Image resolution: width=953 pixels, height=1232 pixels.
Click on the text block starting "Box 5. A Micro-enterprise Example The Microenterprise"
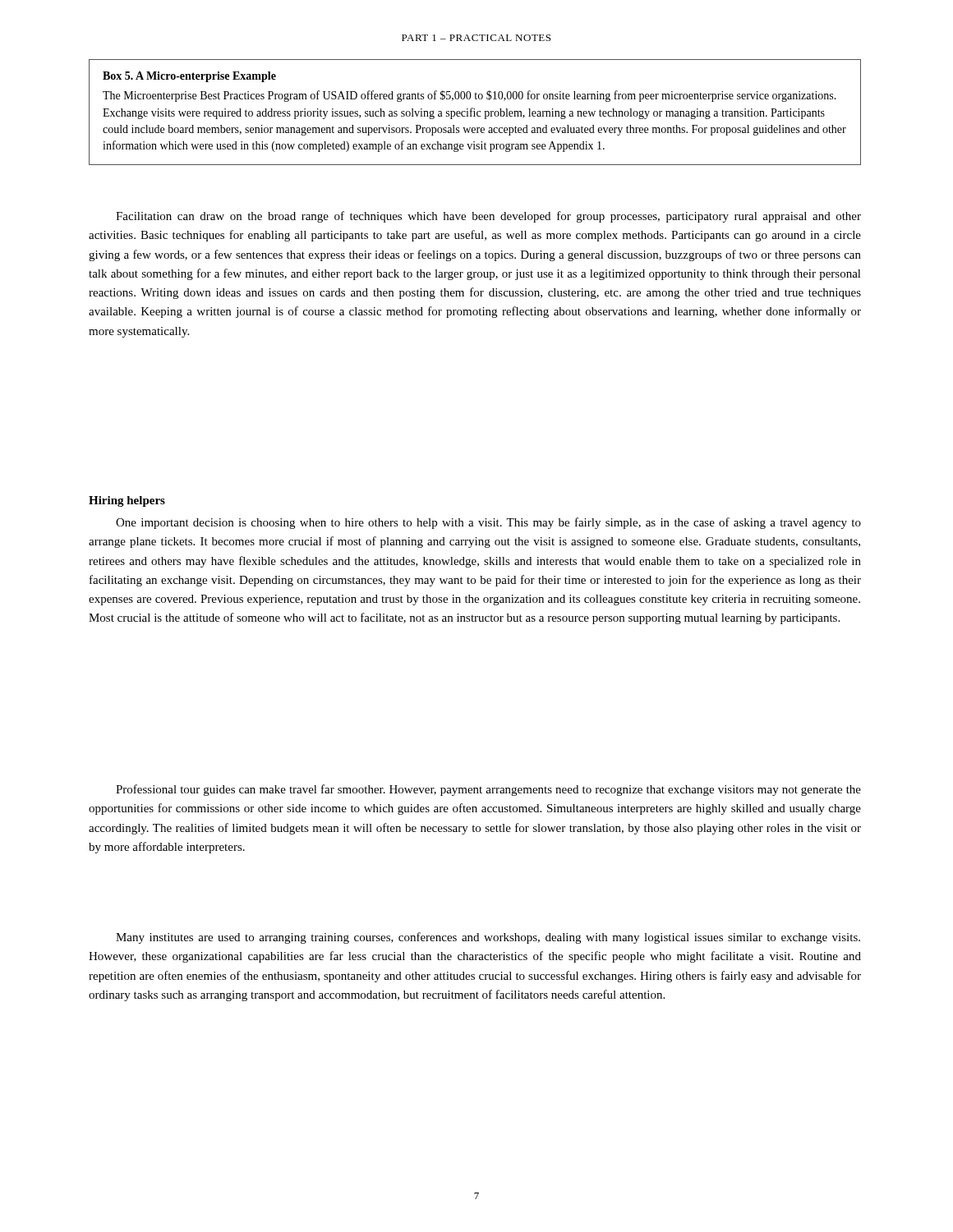[475, 110]
